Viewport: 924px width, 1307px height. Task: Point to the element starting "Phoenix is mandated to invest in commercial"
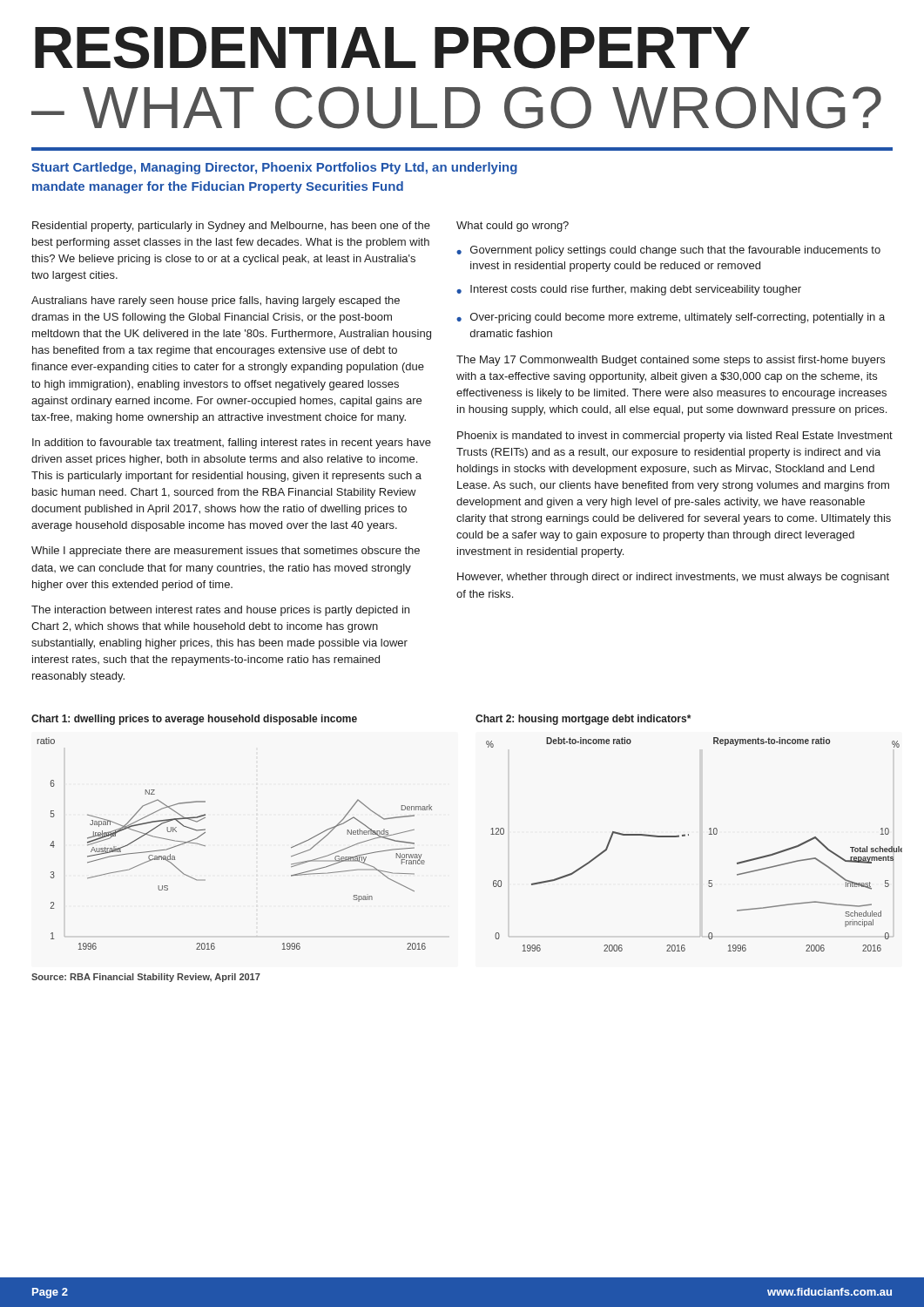[674, 493]
